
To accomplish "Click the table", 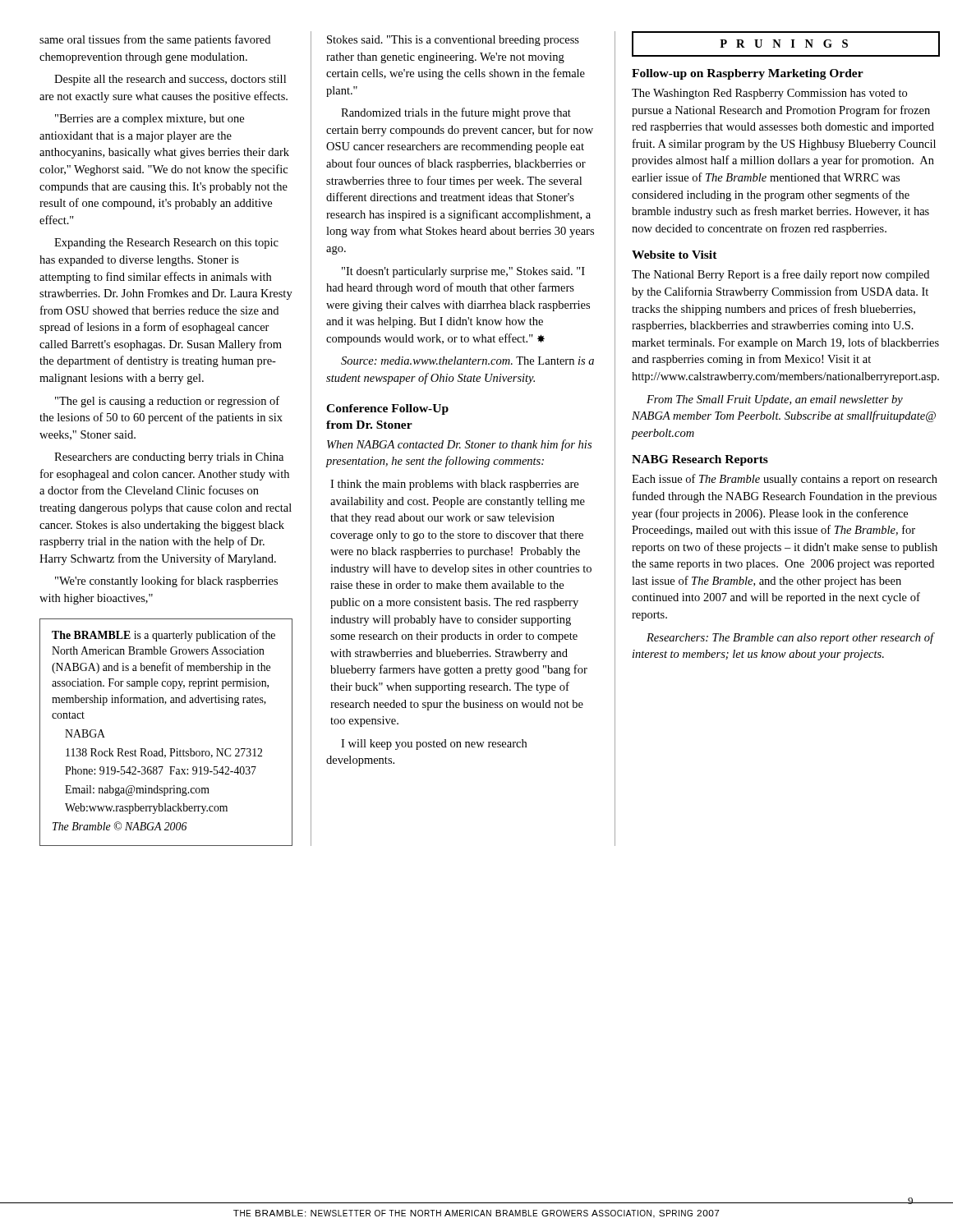I will click(166, 732).
